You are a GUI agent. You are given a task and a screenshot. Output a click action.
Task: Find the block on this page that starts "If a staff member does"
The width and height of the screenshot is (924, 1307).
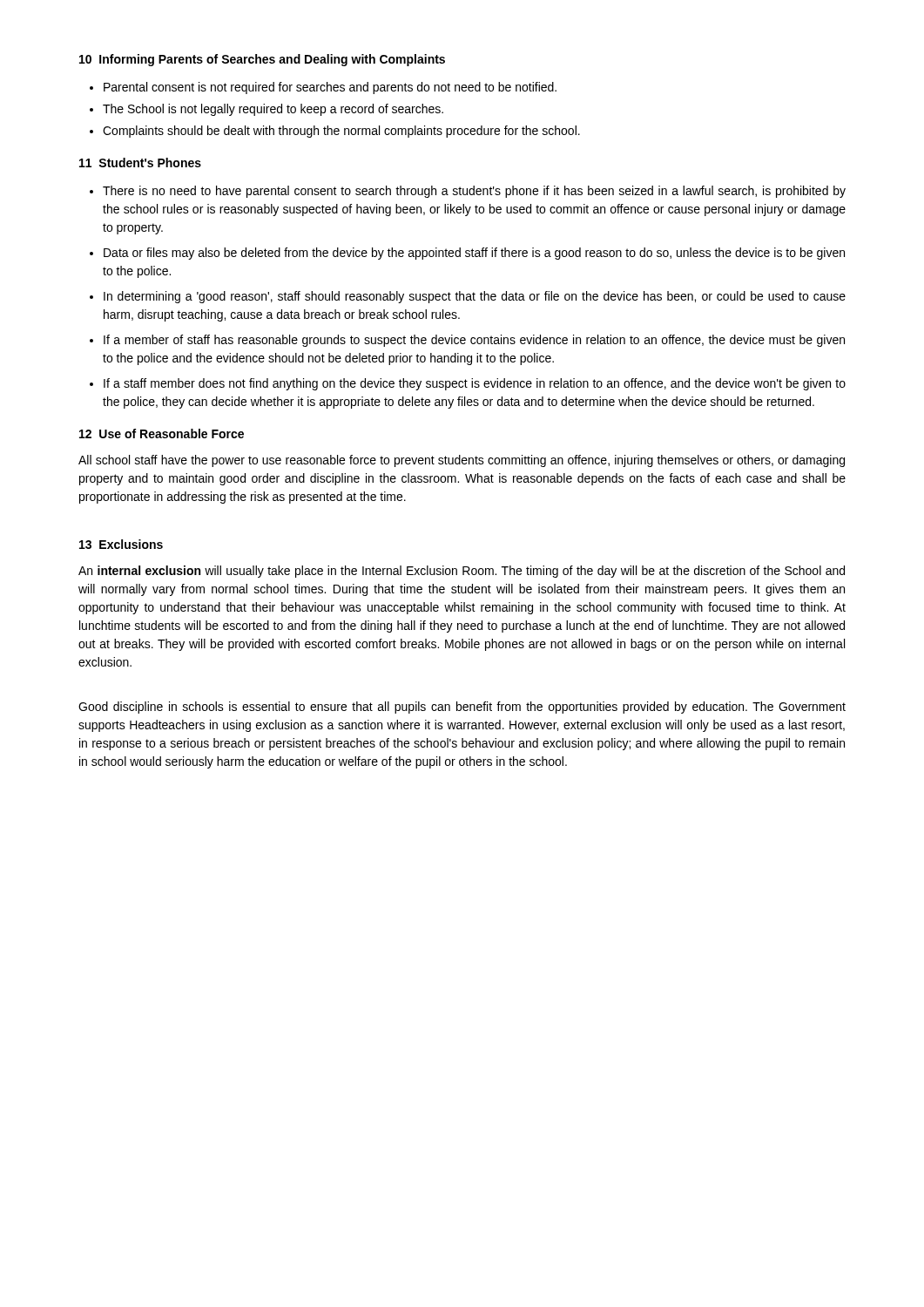[x=474, y=393]
